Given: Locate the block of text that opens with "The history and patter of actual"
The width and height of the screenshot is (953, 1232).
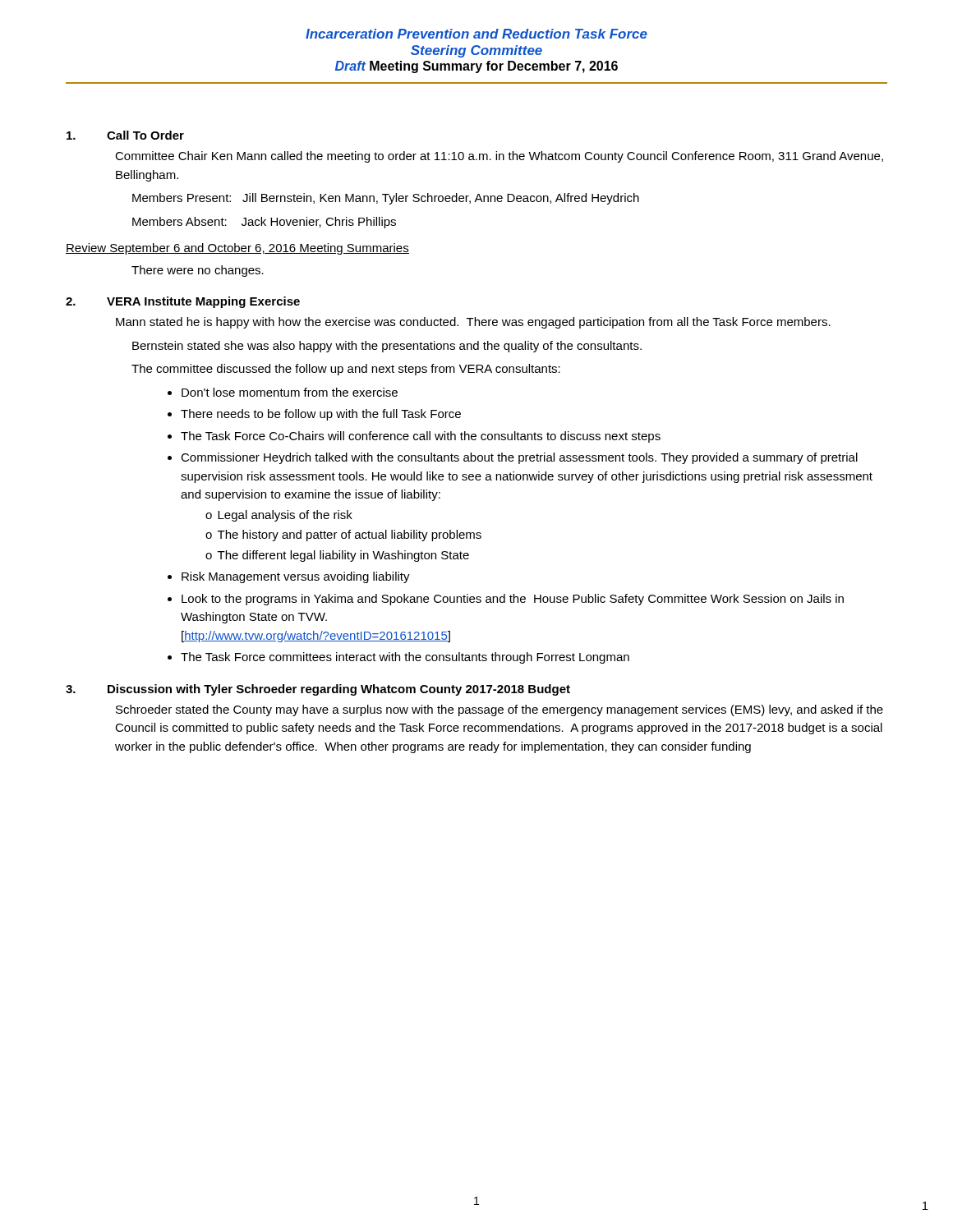Looking at the screenshot, I should [x=350, y=534].
